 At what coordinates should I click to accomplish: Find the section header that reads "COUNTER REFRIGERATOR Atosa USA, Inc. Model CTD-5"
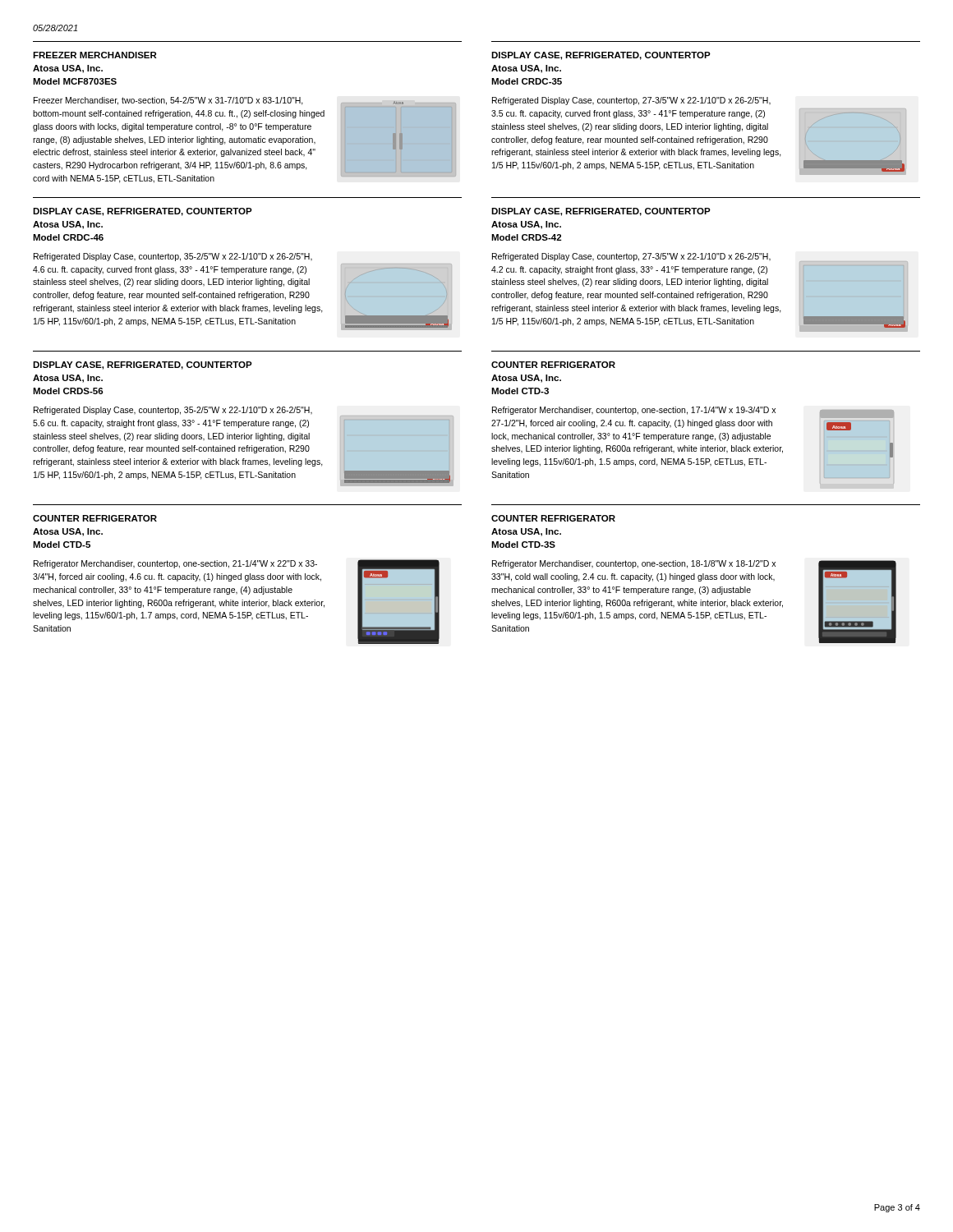click(x=95, y=532)
